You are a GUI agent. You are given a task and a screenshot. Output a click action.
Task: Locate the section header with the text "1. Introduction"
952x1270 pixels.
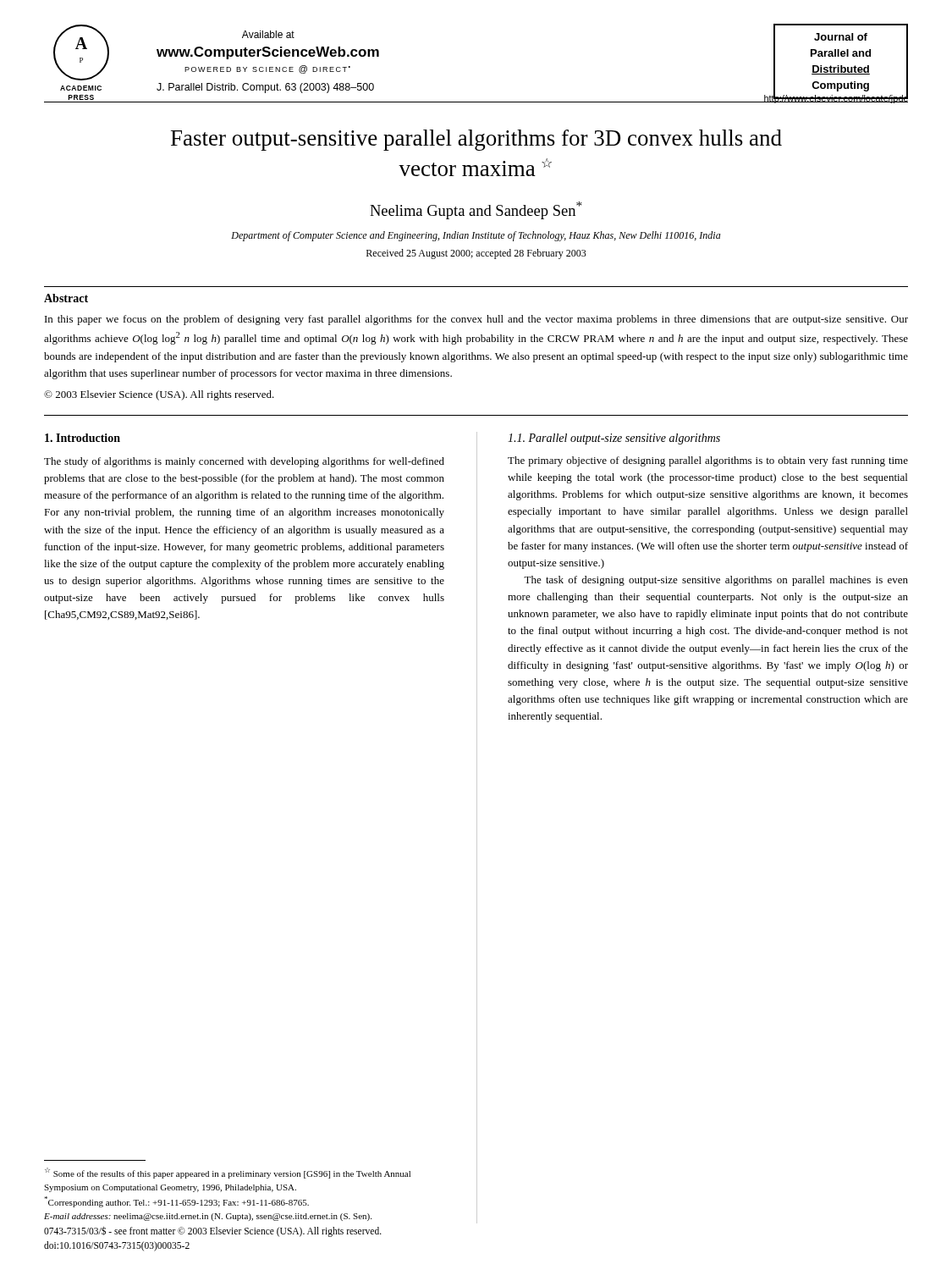coord(82,438)
